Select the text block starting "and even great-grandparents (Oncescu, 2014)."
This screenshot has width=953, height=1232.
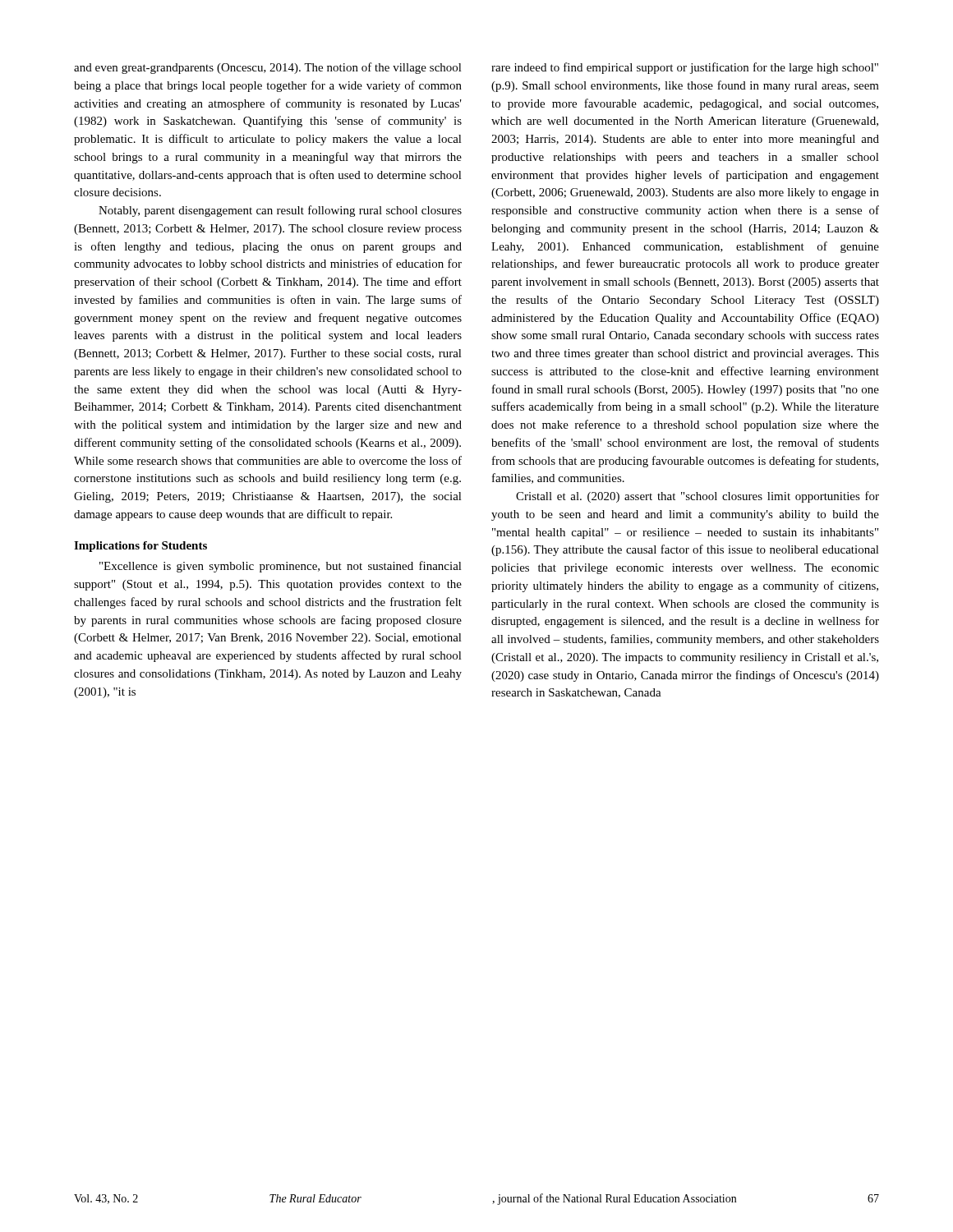268,291
